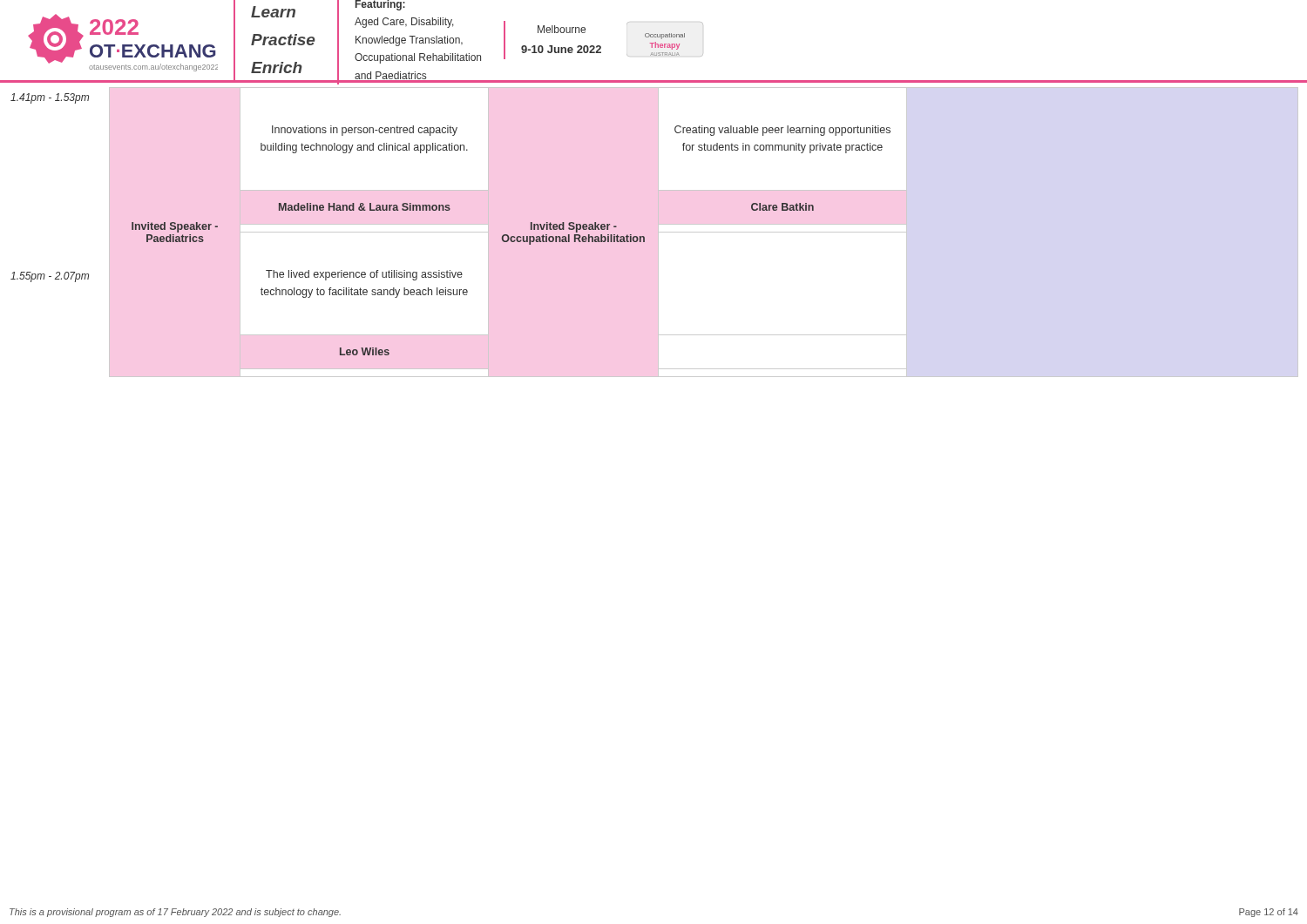Point to "41pm - 1.53pm"
This screenshot has height=924, width=1307.
[50, 98]
